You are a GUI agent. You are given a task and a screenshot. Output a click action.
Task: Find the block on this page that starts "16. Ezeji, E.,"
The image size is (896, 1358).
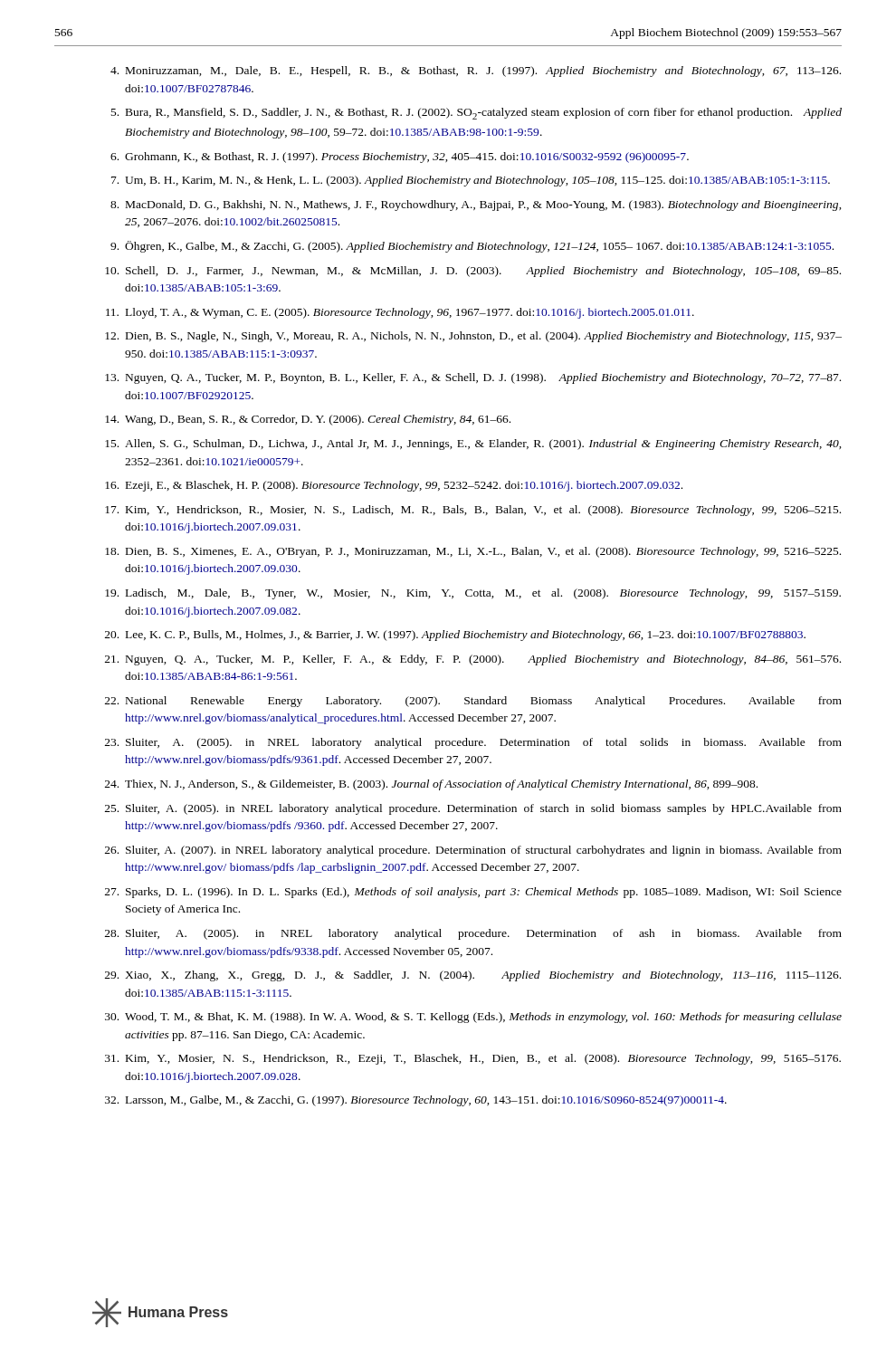point(466,485)
